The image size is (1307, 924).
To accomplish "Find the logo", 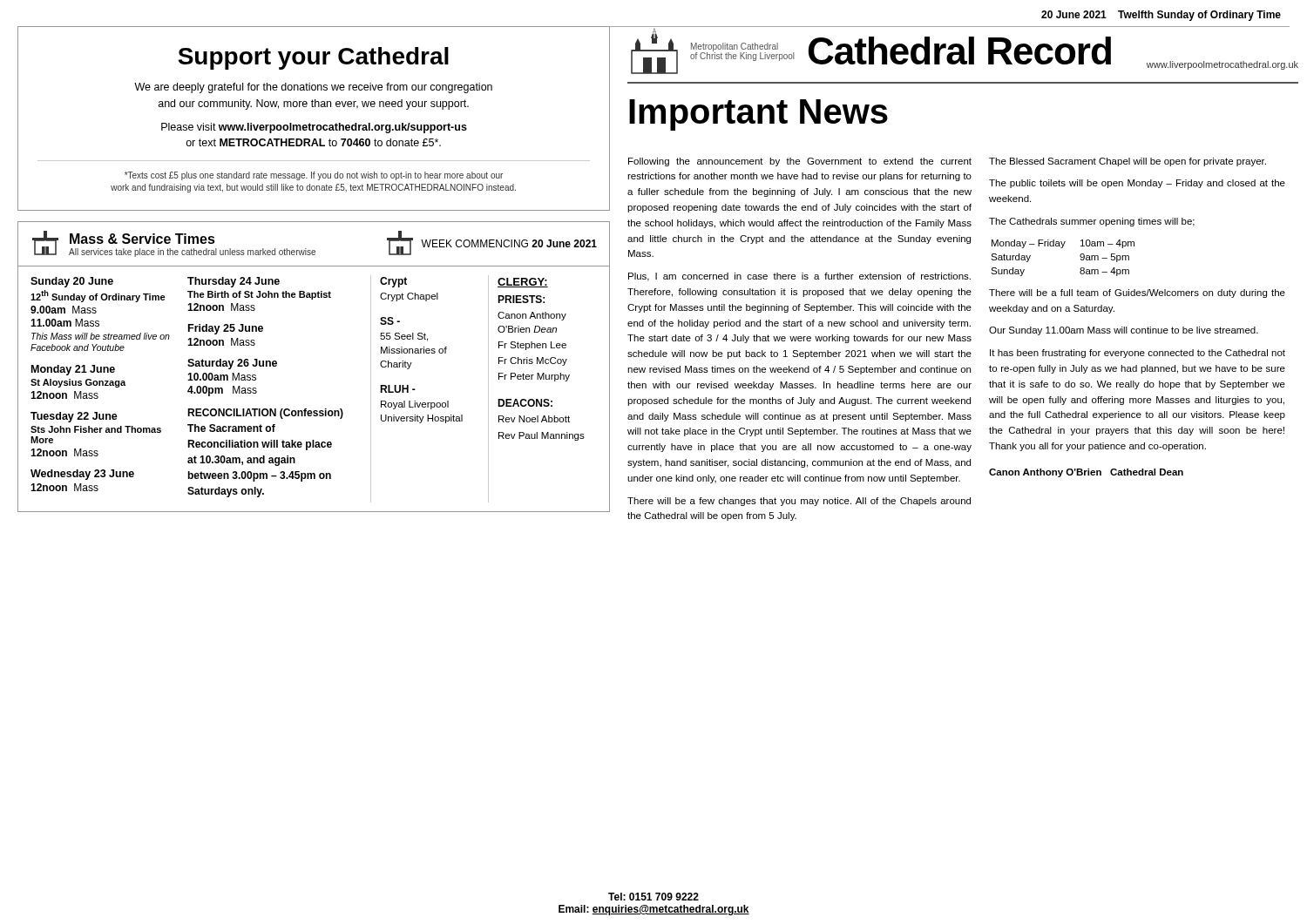I will pyautogui.click(x=963, y=51).
